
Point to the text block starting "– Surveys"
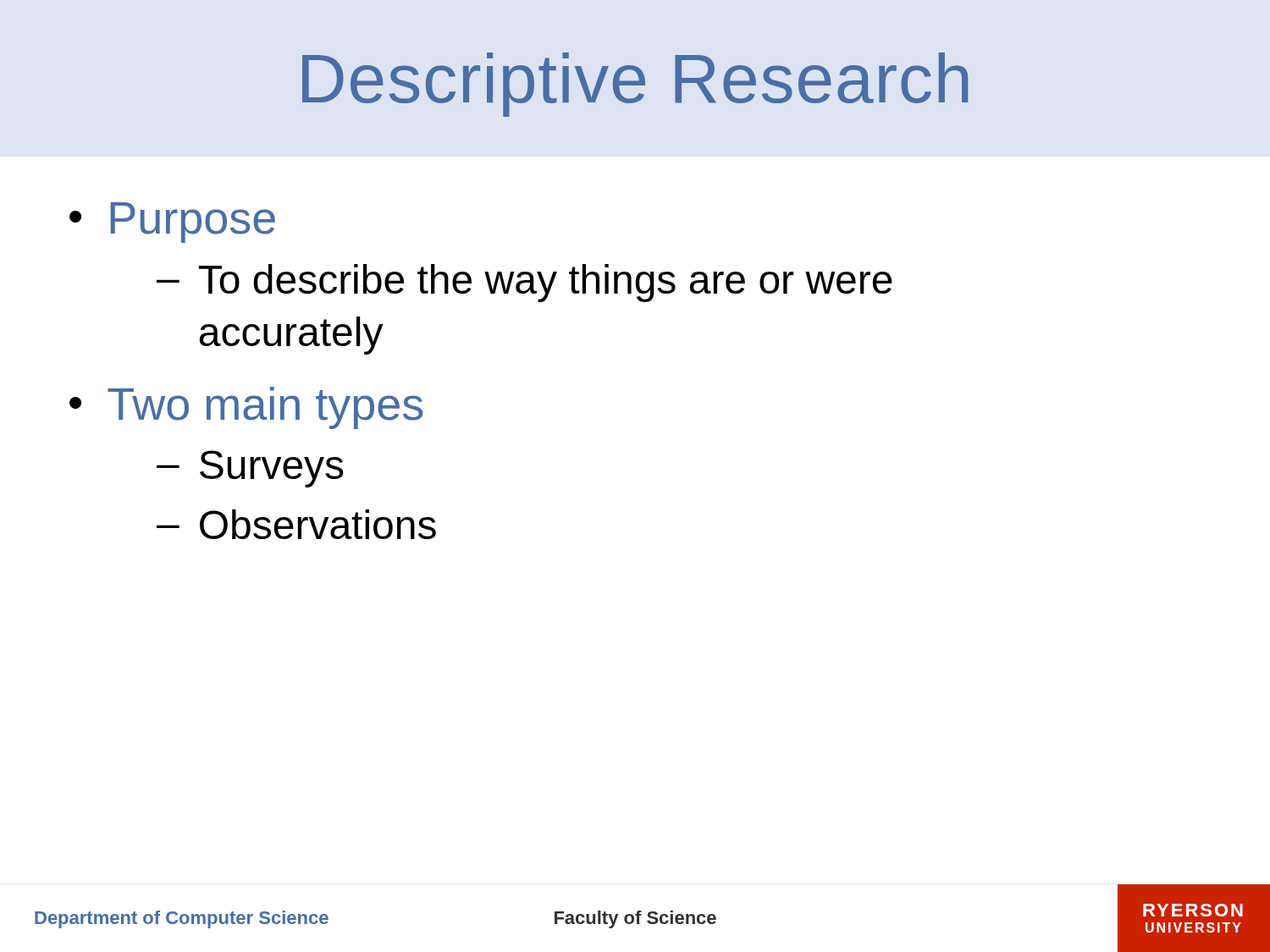point(251,466)
